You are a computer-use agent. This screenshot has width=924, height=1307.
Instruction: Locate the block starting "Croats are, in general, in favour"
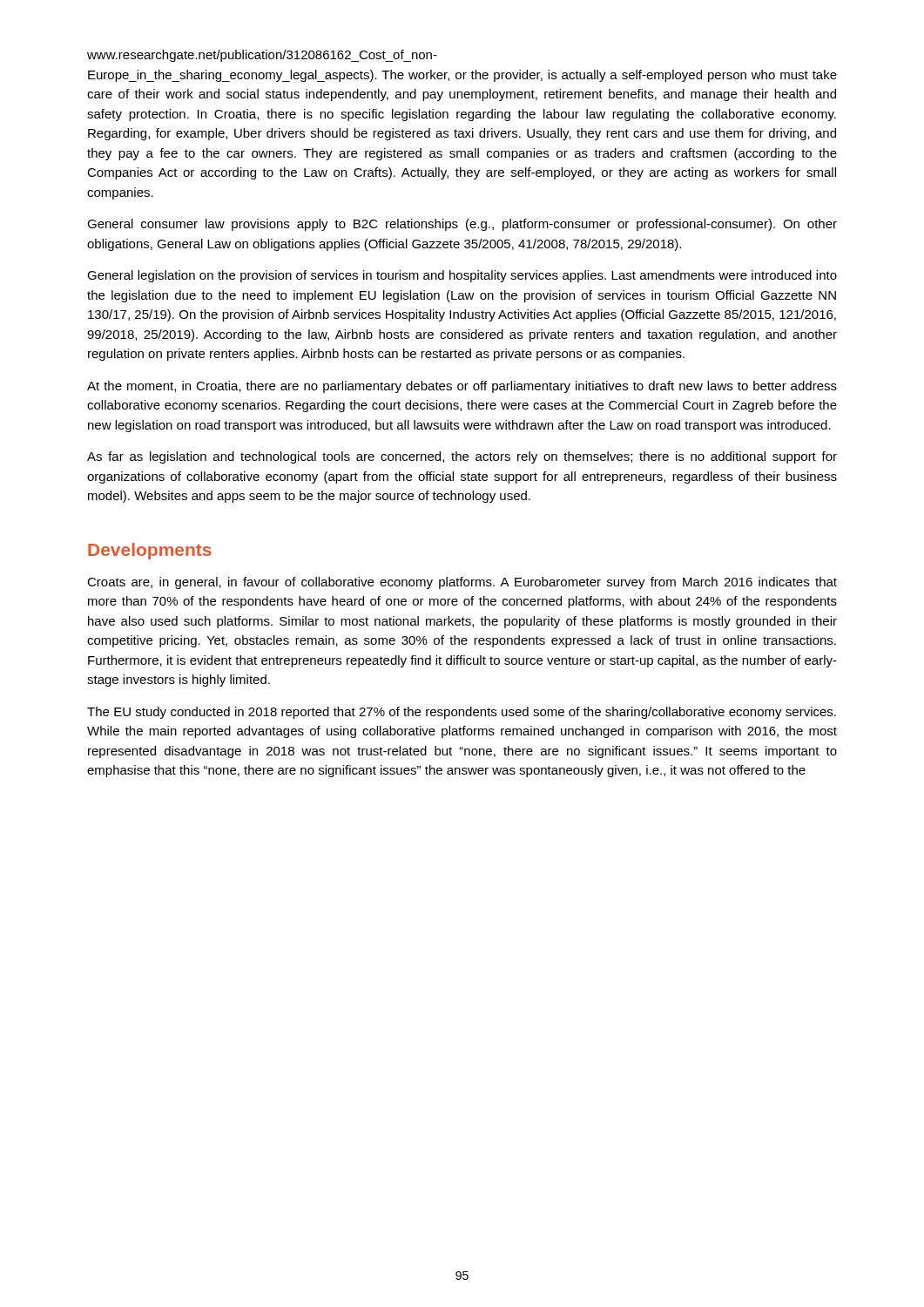coord(462,630)
